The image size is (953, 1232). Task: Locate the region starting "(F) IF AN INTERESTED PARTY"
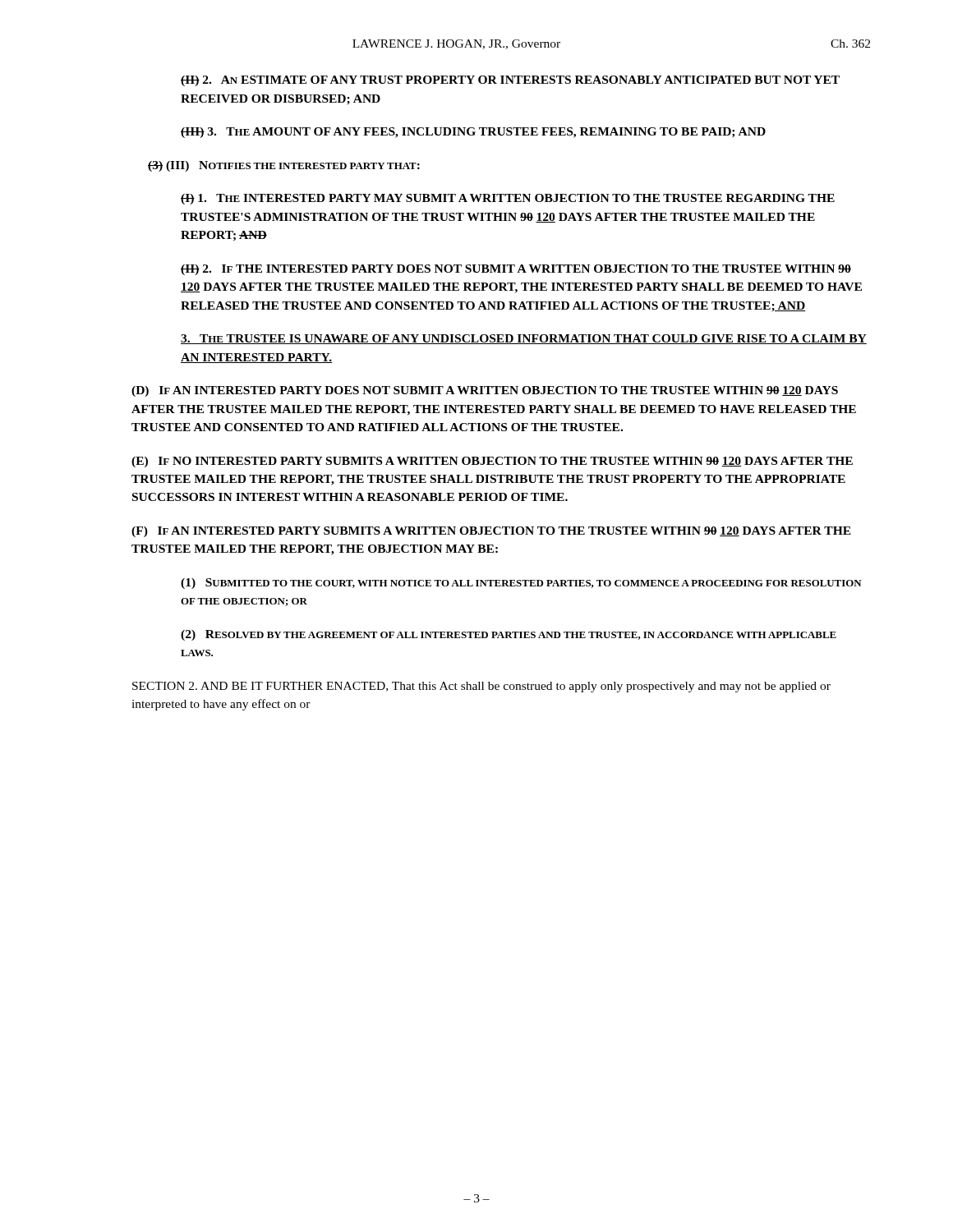pos(491,539)
